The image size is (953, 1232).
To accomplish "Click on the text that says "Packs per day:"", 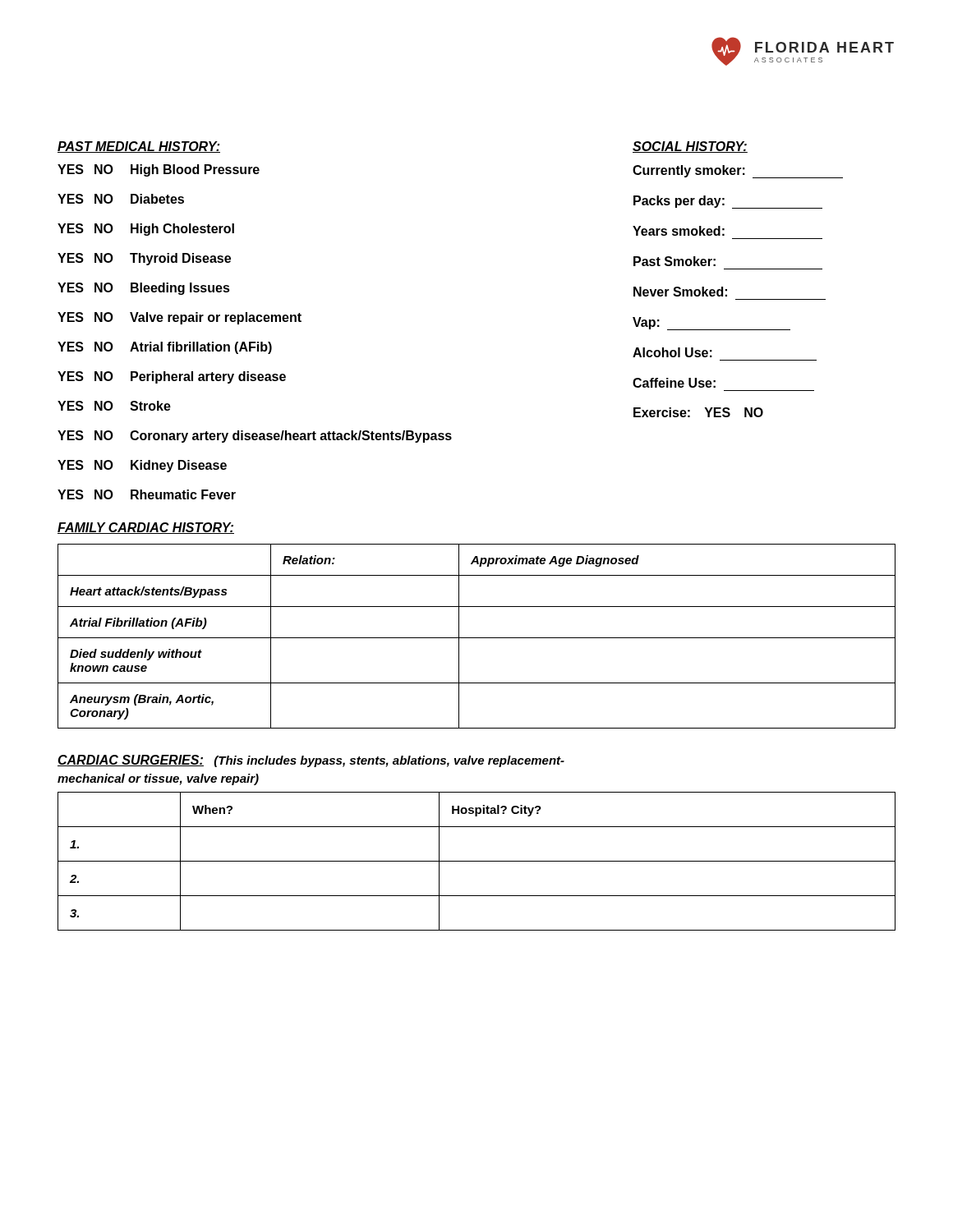I will 728,201.
